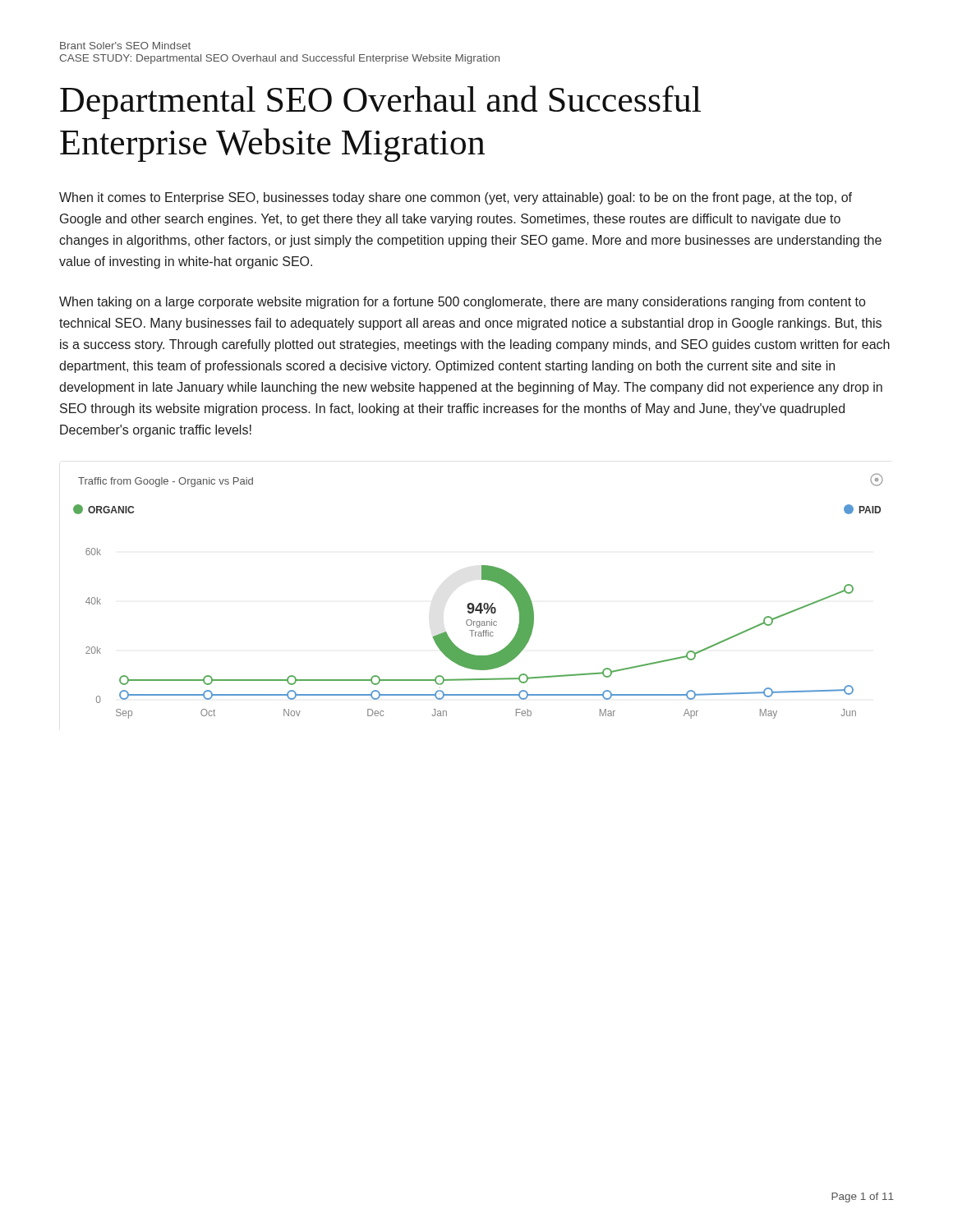This screenshot has height=1232, width=953.
Task: Locate the line chart
Action: tap(476, 596)
